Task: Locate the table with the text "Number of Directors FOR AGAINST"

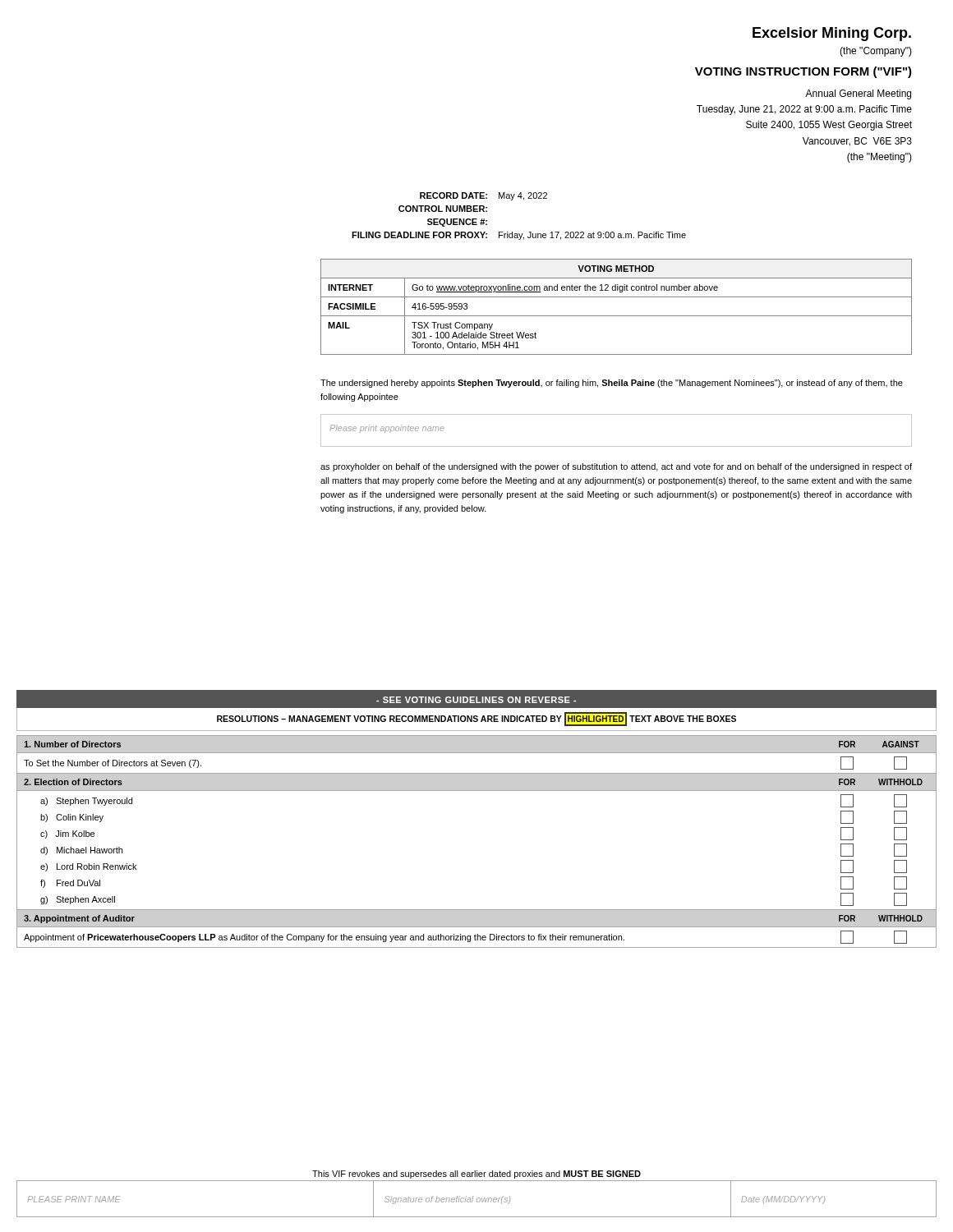Action: pos(476,841)
